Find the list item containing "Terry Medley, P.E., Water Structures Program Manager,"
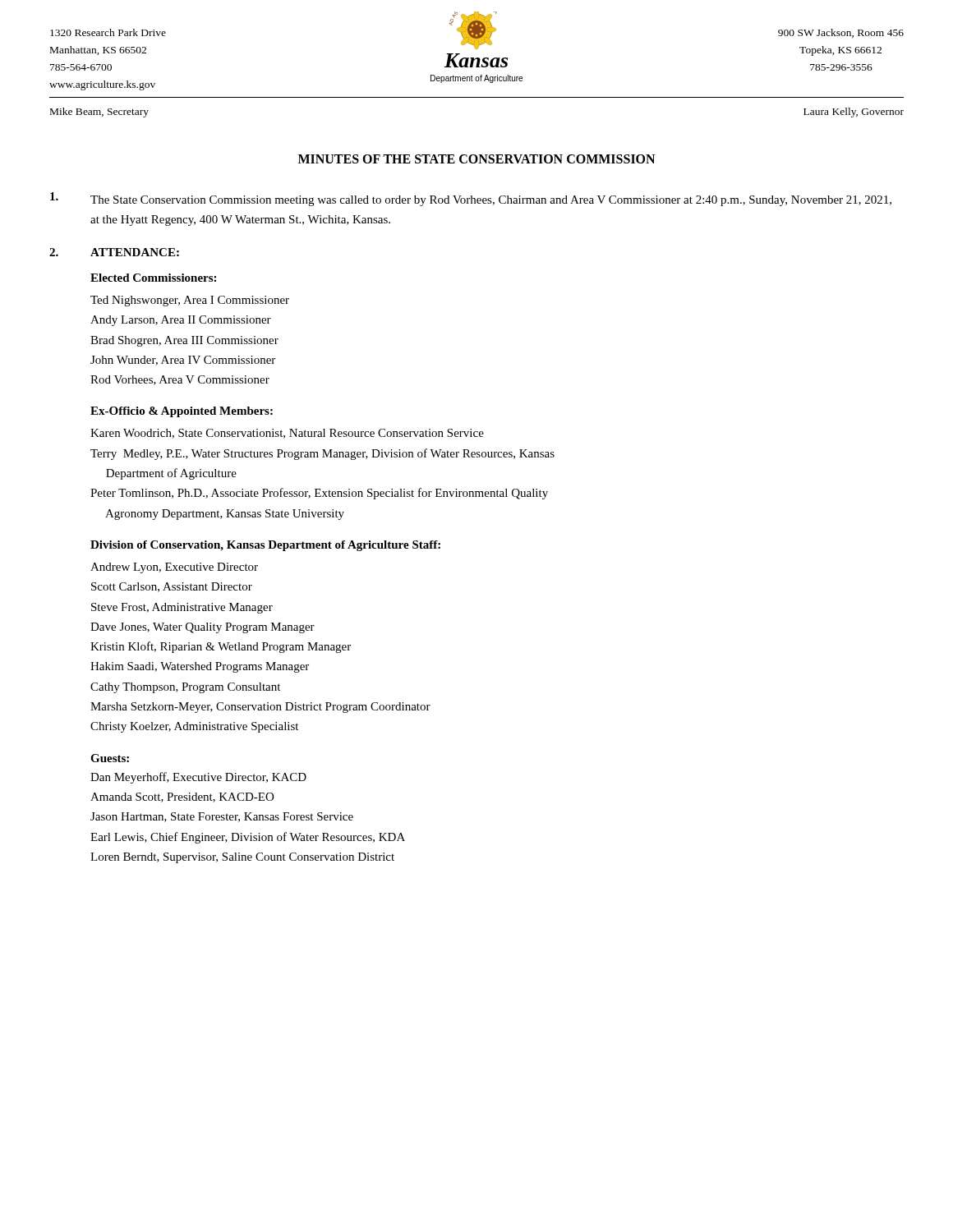The width and height of the screenshot is (953, 1232). point(322,463)
